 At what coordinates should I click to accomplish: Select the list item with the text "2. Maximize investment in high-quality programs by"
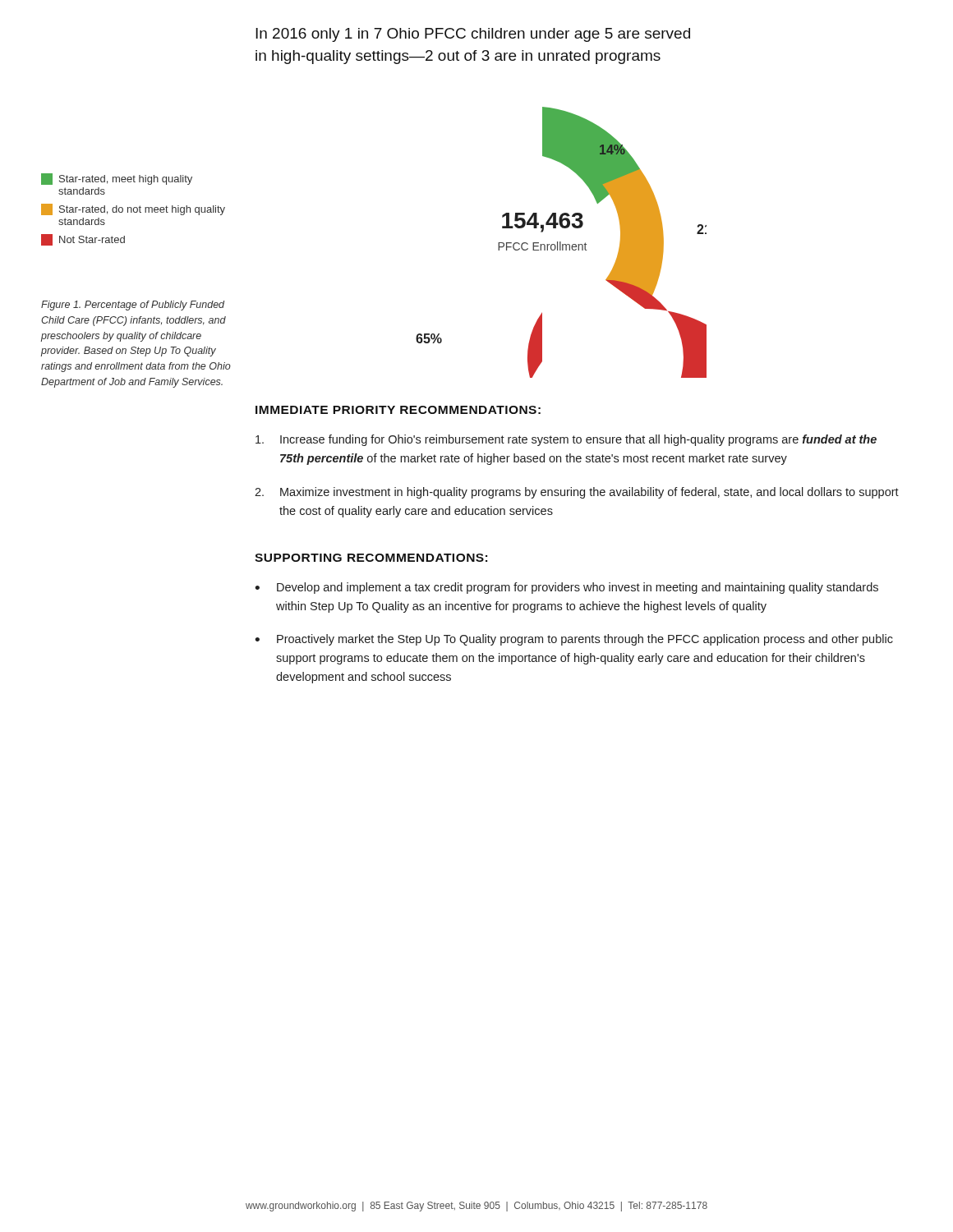(579, 502)
